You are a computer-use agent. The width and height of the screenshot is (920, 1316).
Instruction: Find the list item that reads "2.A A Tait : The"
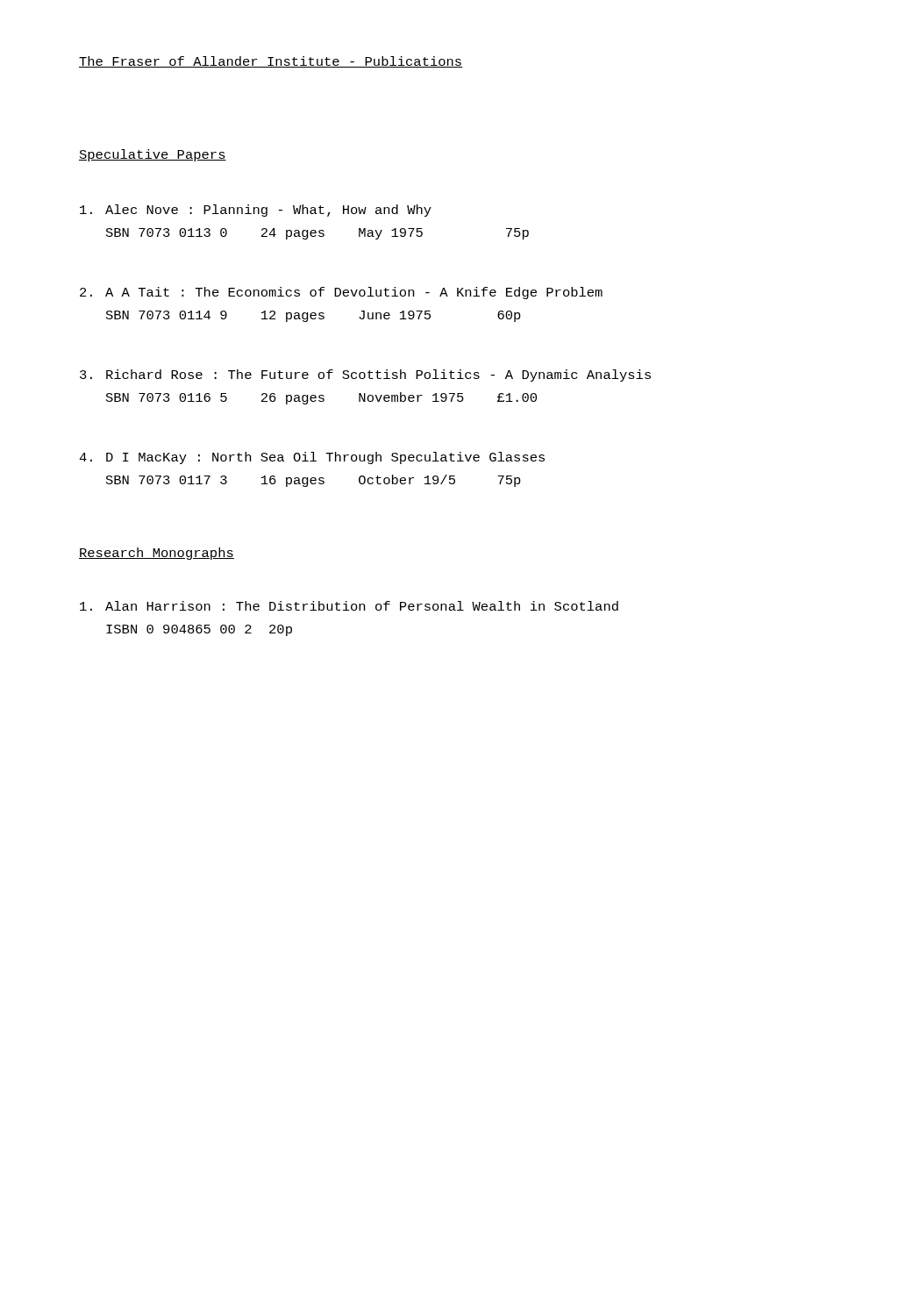(341, 305)
